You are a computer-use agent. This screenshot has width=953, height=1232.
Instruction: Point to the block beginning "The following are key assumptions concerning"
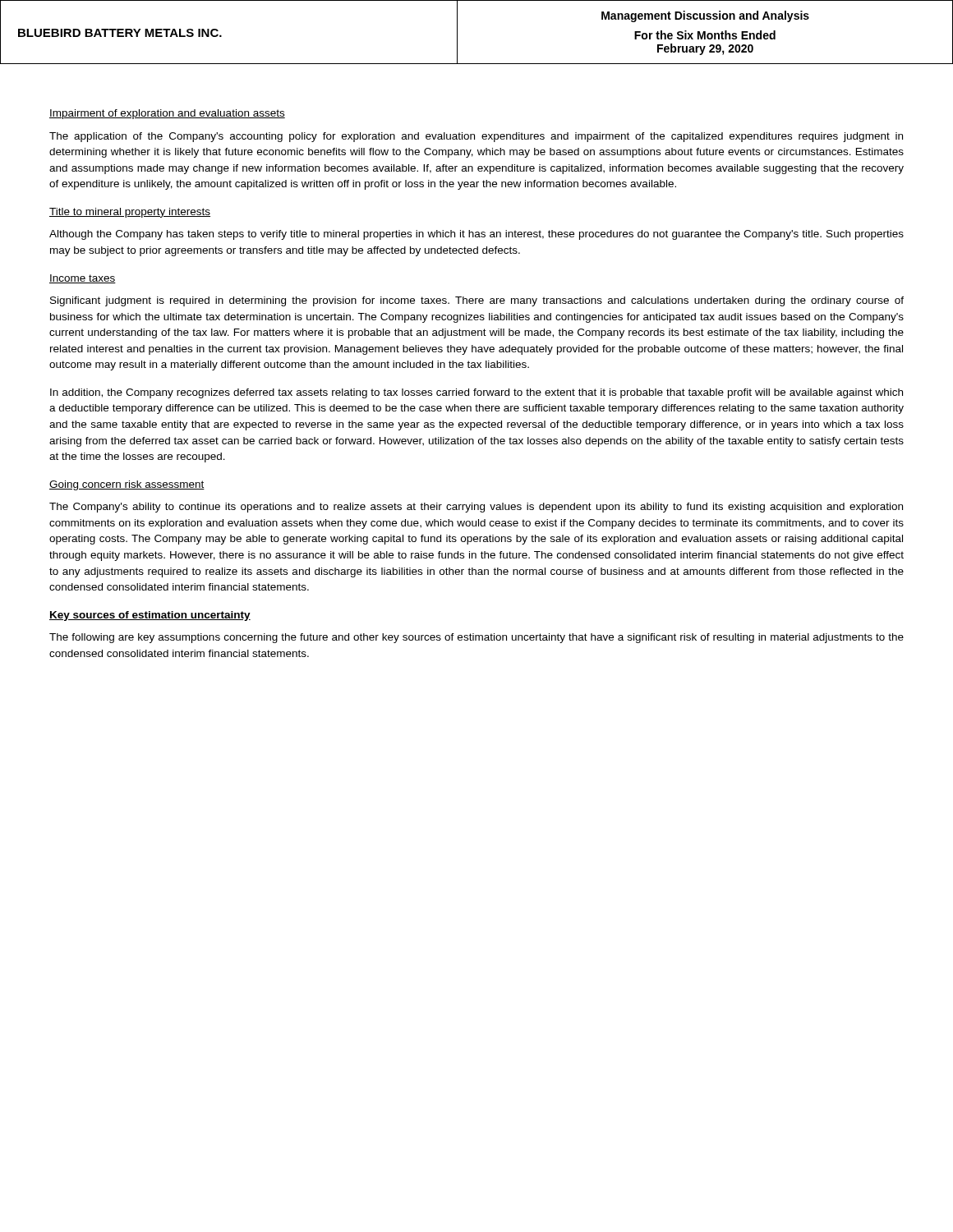click(476, 645)
